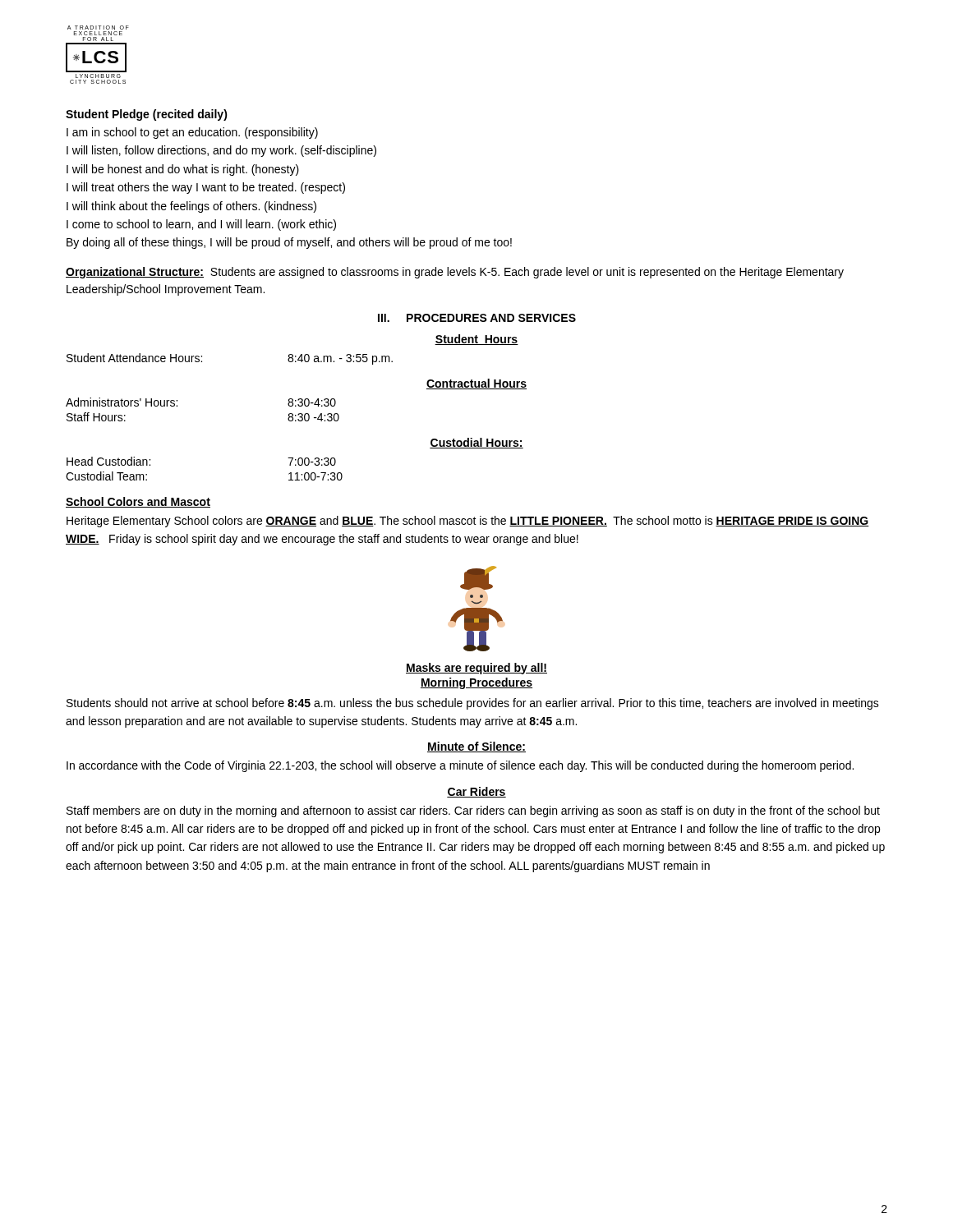The image size is (953, 1232).
Task: Point to the passage starting "Car Riders"
Action: coord(476,791)
